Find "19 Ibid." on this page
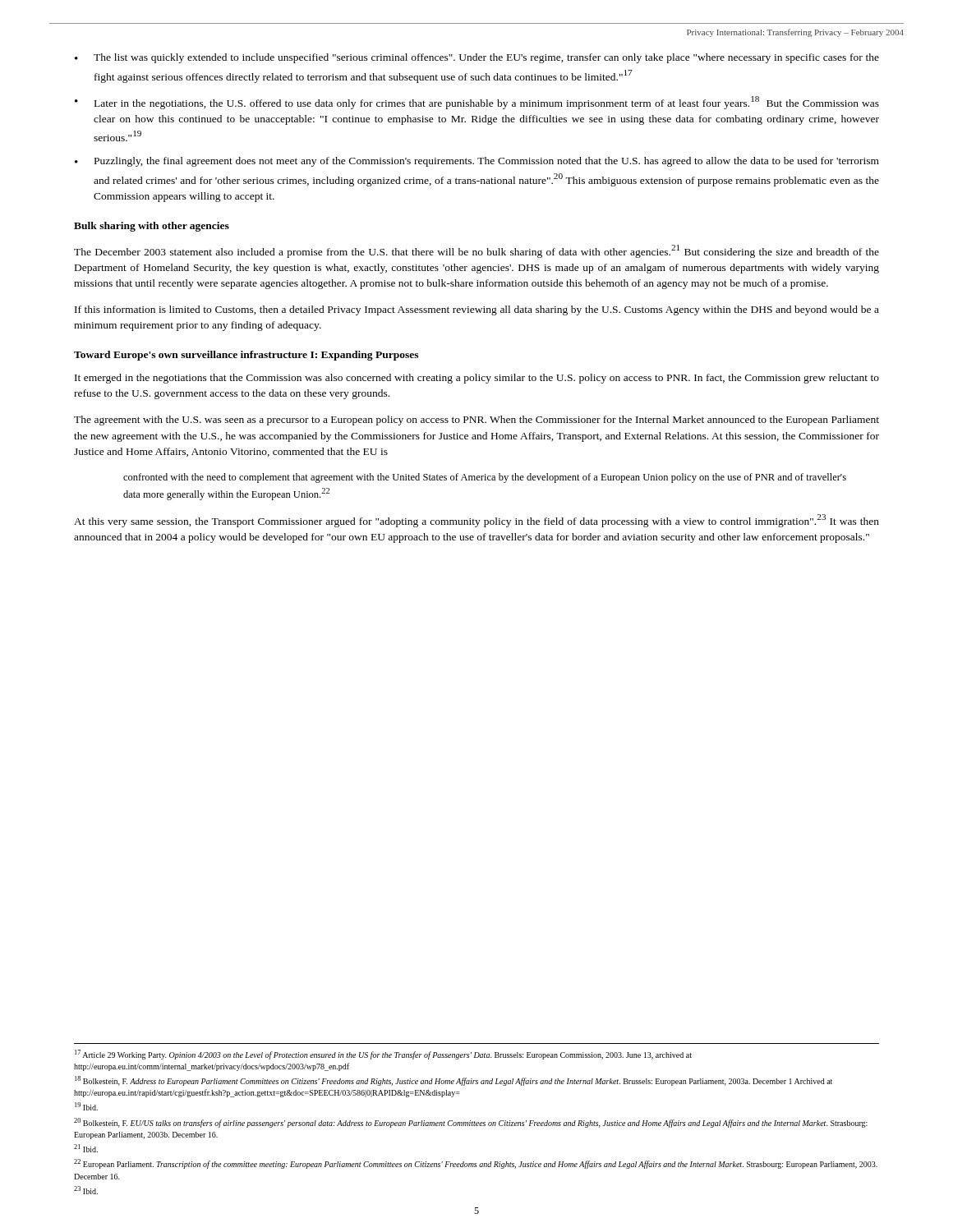 tap(86, 1107)
